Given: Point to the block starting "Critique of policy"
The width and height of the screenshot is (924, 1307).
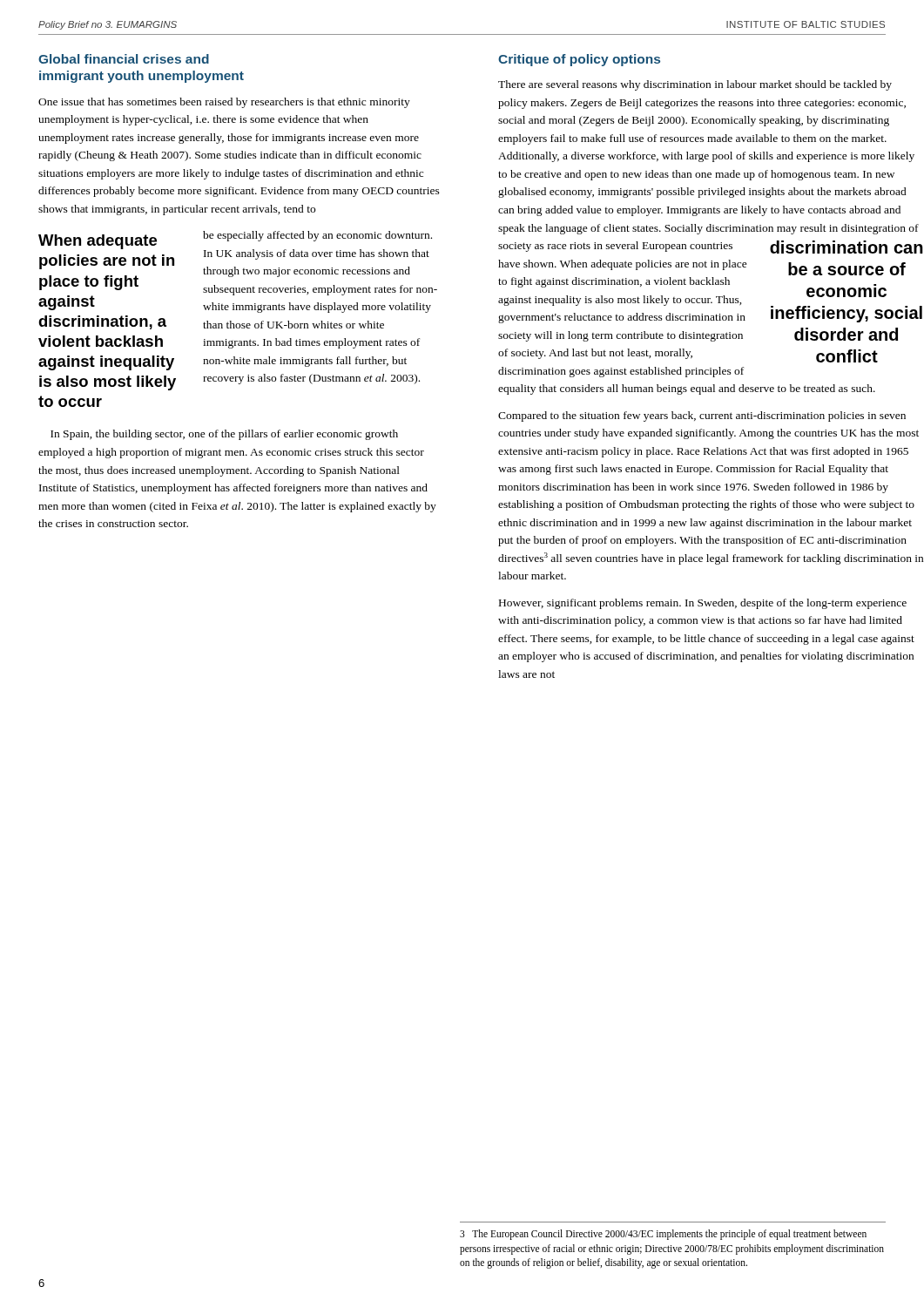Looking at the screenshot, I should pos(579,59).
